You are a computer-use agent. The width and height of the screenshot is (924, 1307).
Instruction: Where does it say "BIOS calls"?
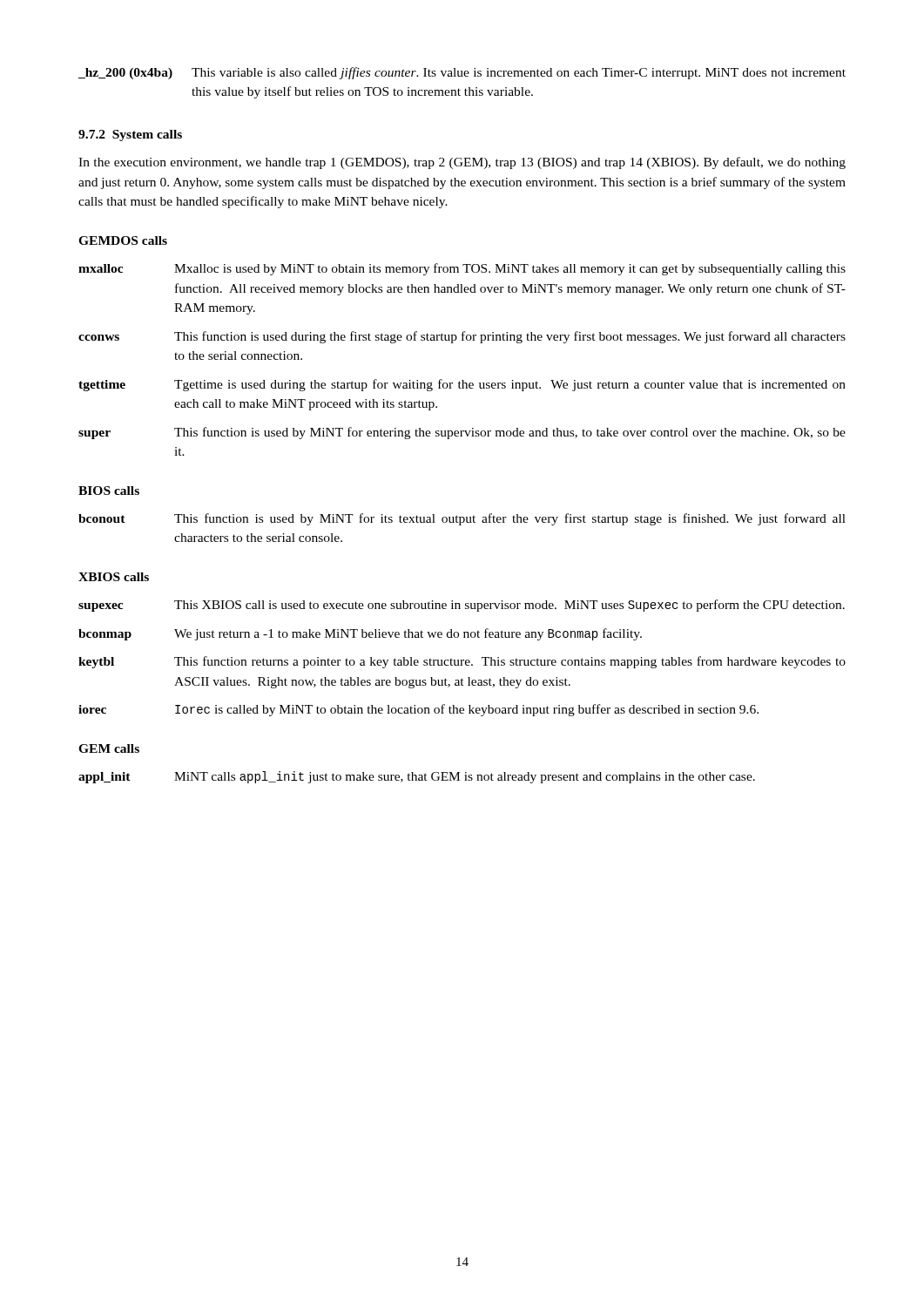109,490
